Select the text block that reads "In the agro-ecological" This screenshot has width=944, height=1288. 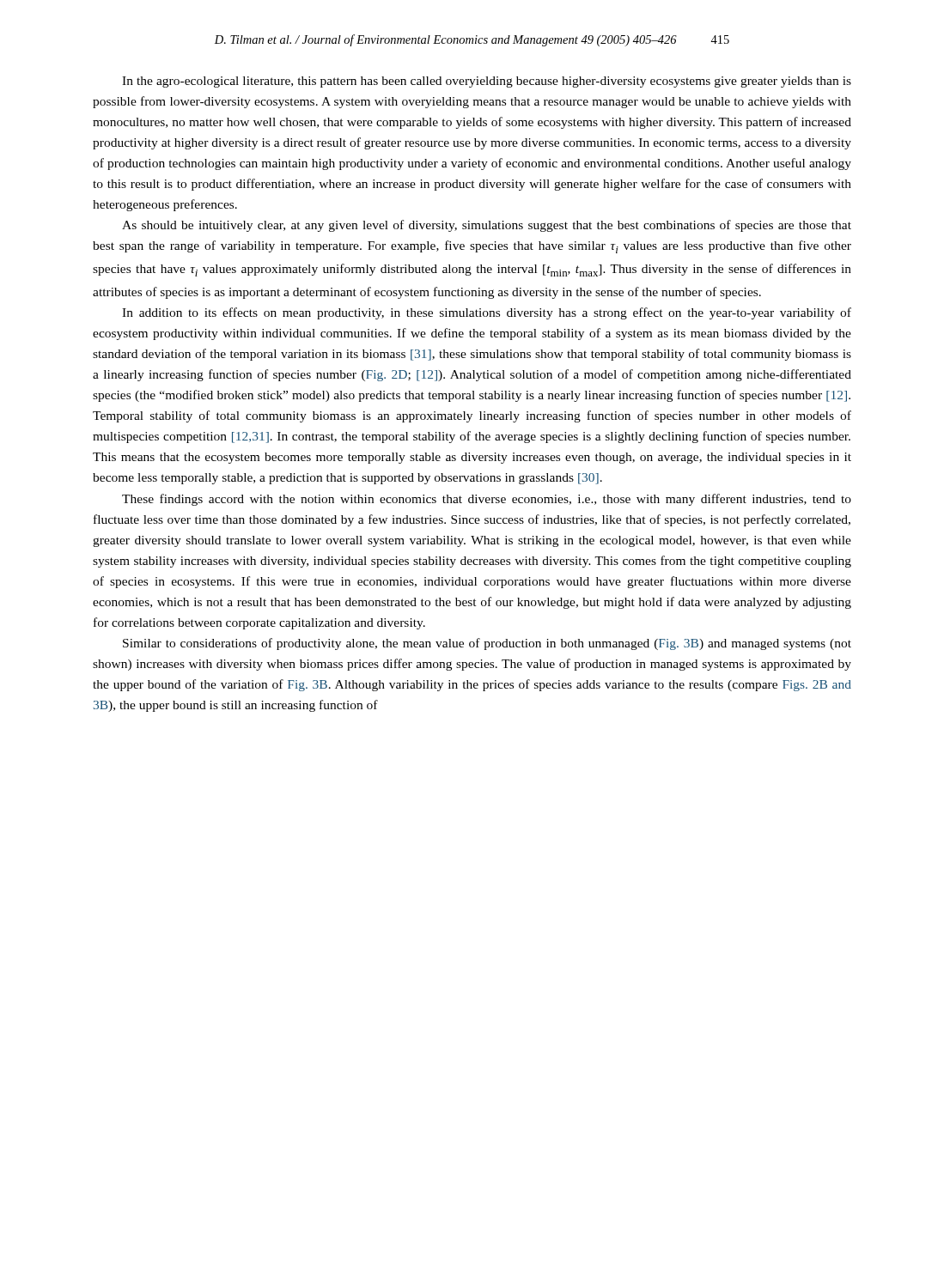click(x=472, y=143)
